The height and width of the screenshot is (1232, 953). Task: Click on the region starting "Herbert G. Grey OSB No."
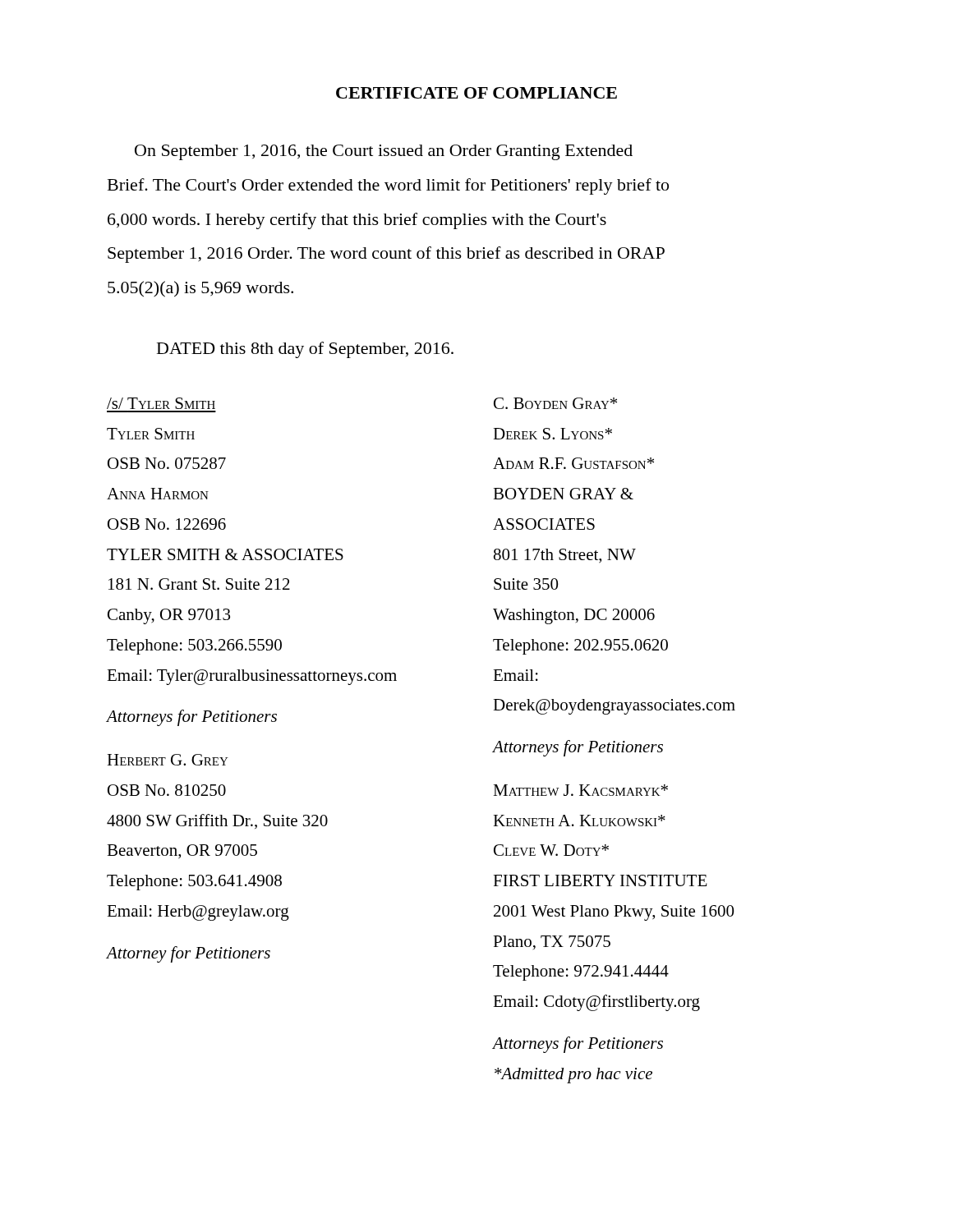pyautogui.click(x=217, y=835)
